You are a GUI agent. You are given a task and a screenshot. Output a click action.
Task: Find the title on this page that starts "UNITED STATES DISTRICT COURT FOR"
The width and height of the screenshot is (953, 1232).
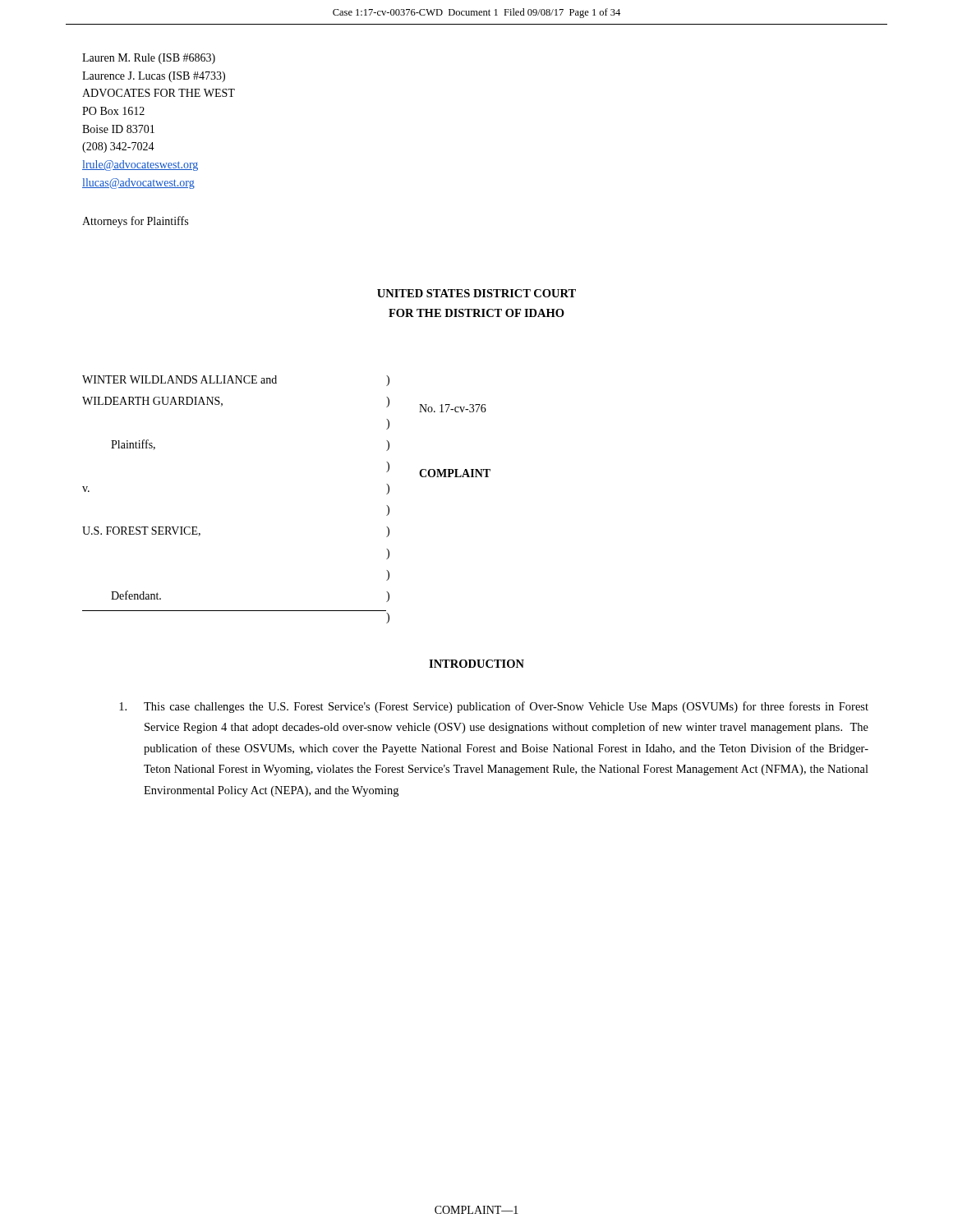(x=476, y=303)
